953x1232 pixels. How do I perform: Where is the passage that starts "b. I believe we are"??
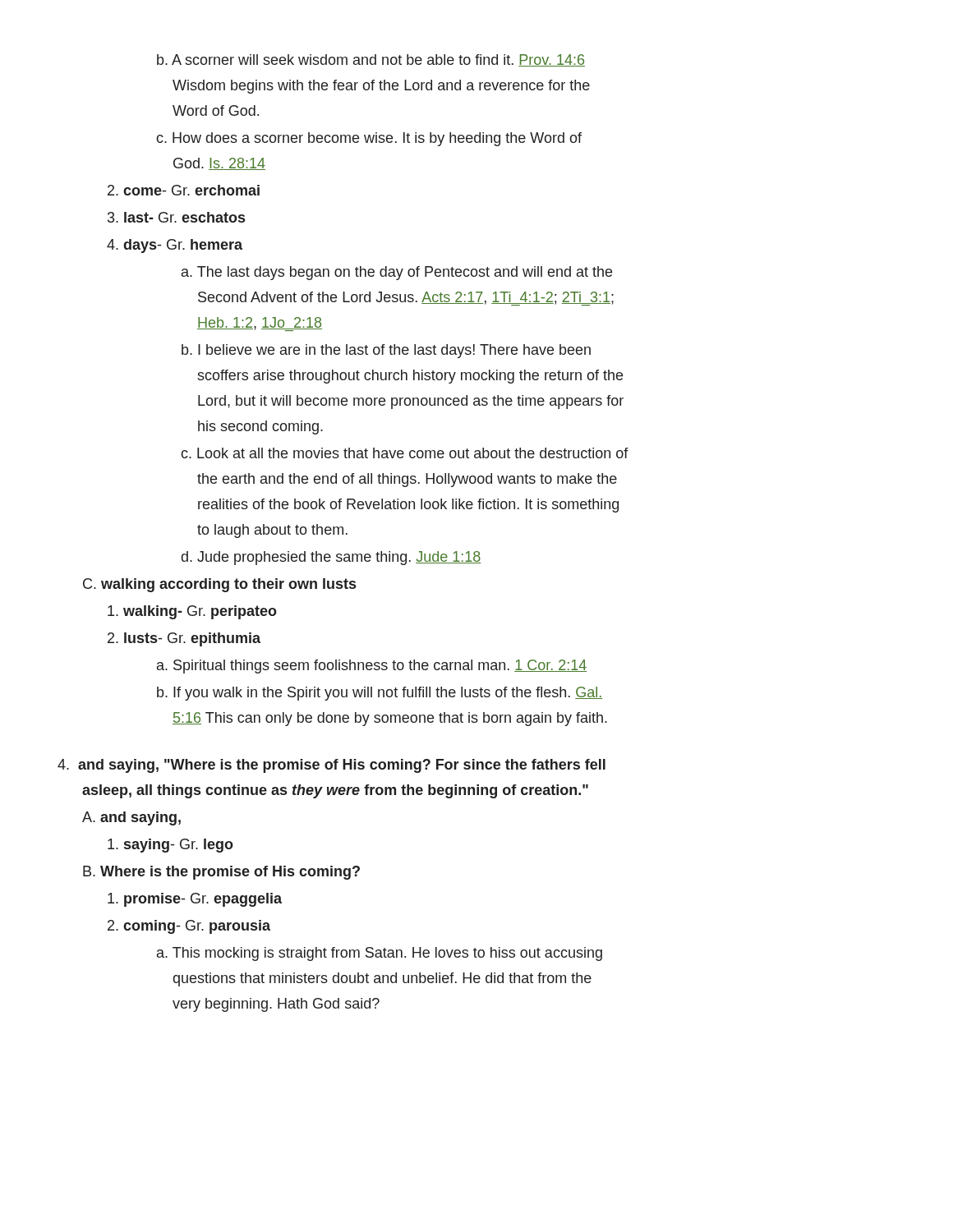pos(538,388)
